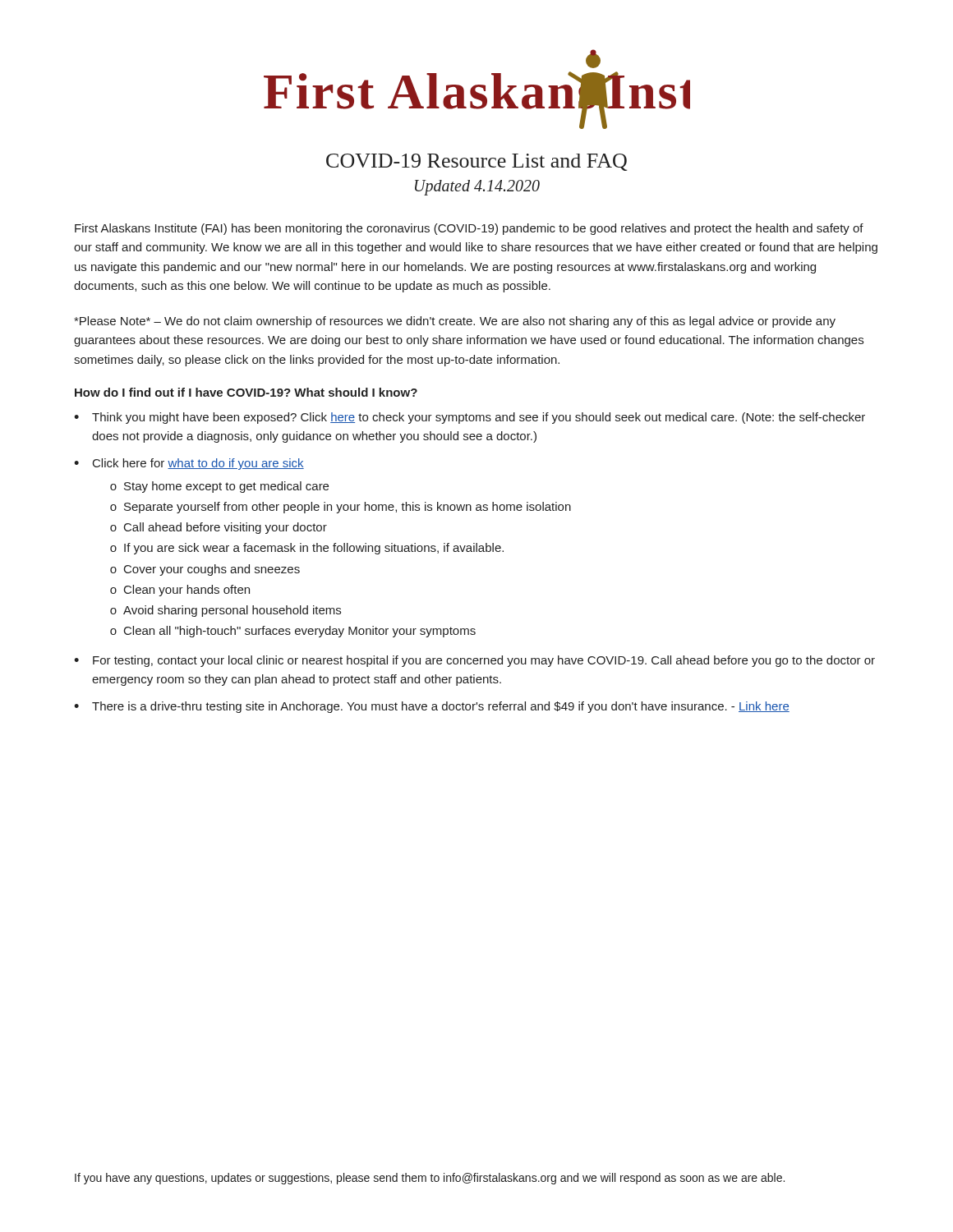953x1232 pixels.
Task: Locate the text starting "• For testing, contact your local clinic"
Action: click(476, 669)
